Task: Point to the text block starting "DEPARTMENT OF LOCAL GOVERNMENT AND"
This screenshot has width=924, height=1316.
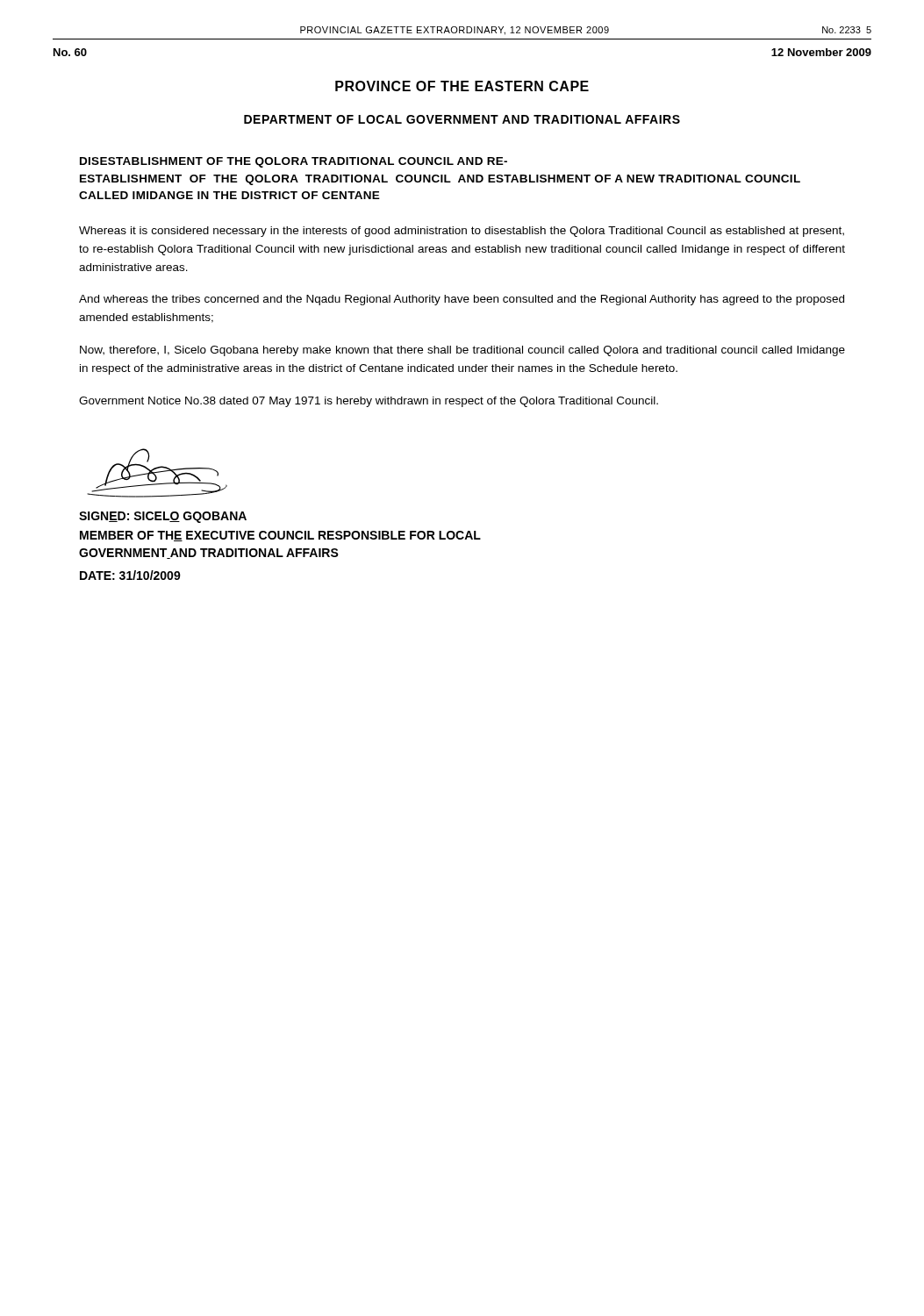Action: point(462,119)
